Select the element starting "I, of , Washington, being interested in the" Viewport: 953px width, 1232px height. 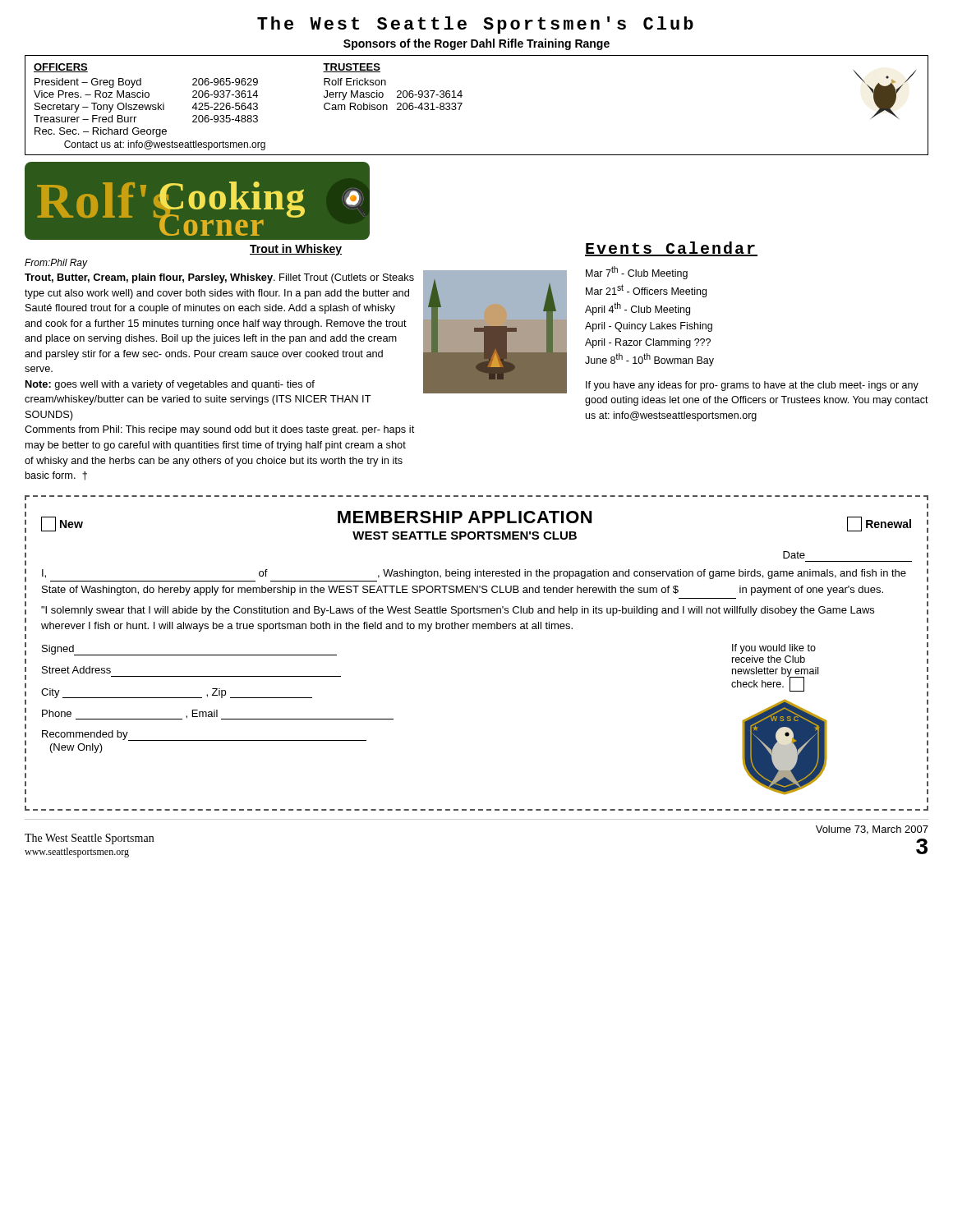(474, 582)
